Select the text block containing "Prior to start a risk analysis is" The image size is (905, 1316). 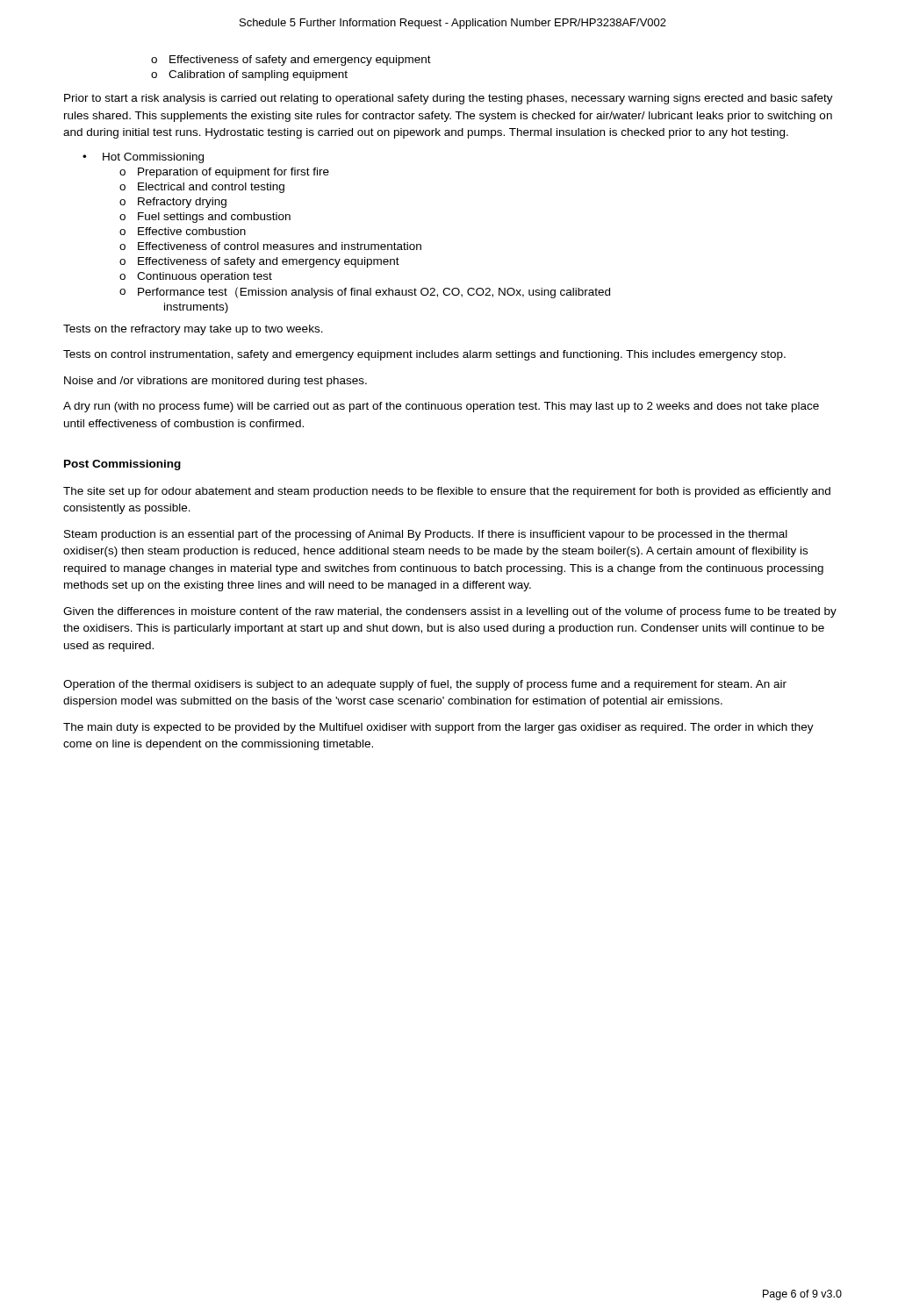[x=448, y=115]
